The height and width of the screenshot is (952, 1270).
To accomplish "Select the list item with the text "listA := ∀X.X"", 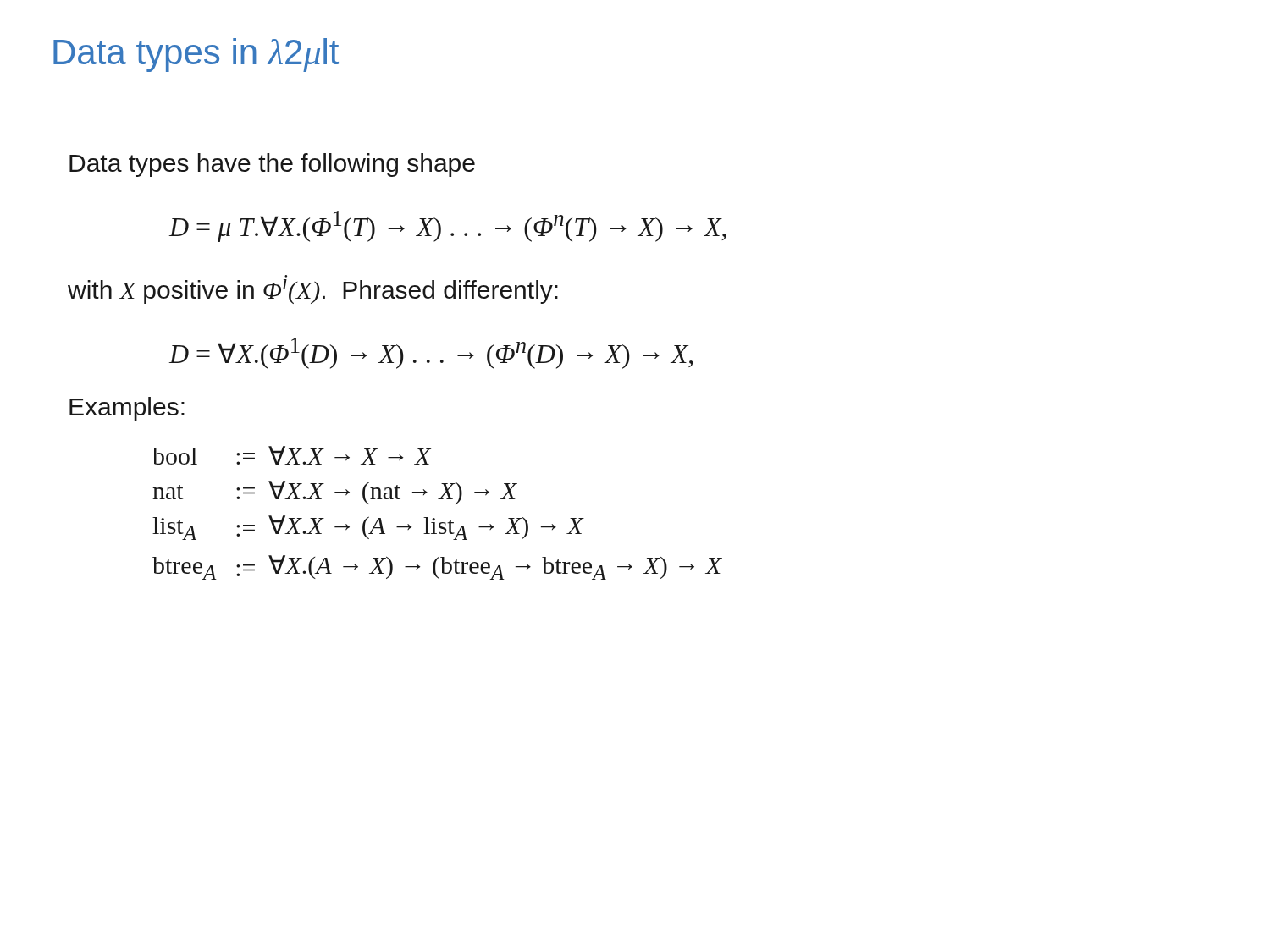I will coord(441,528).
